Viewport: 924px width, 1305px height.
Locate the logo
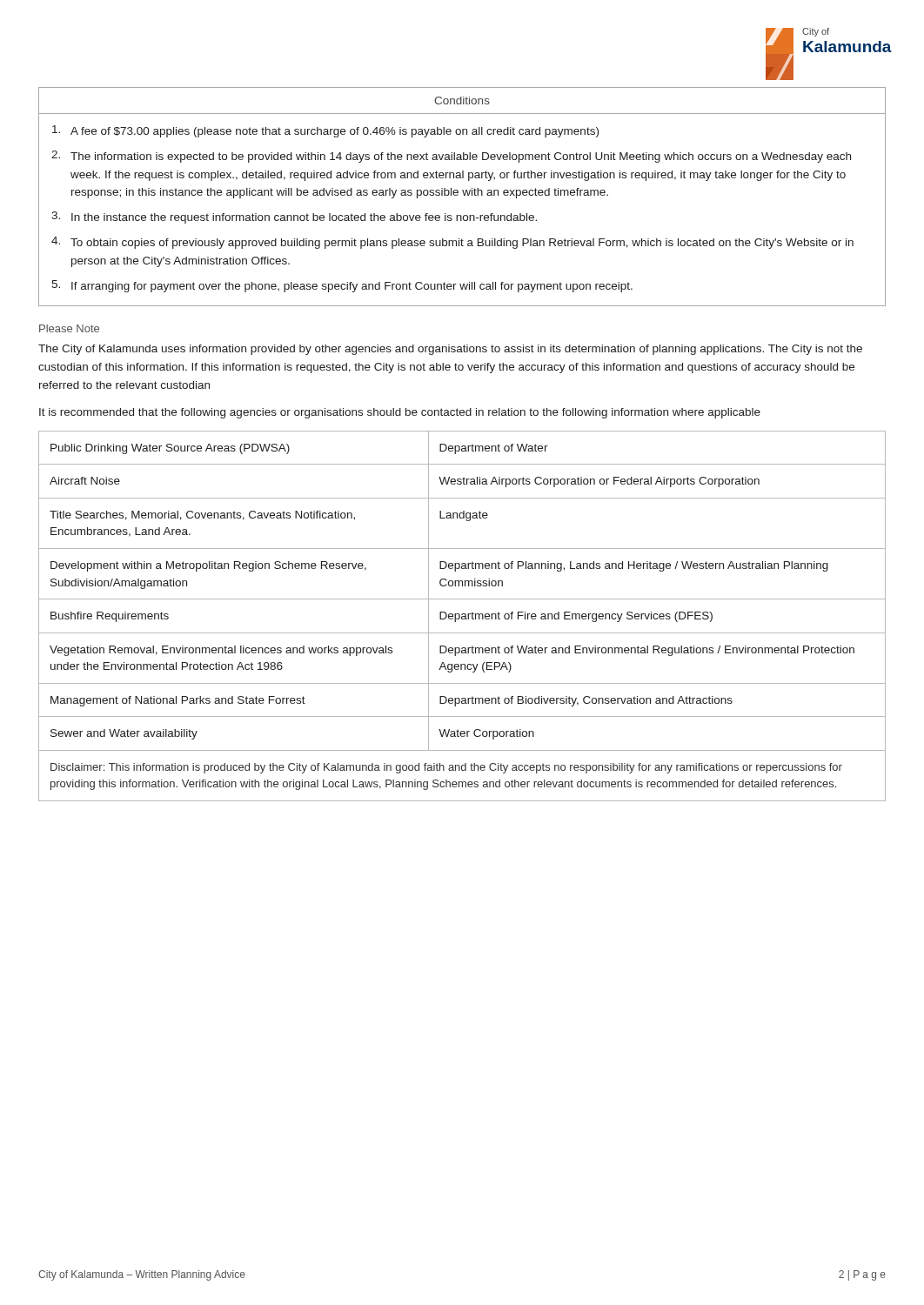tap(827, 60)
